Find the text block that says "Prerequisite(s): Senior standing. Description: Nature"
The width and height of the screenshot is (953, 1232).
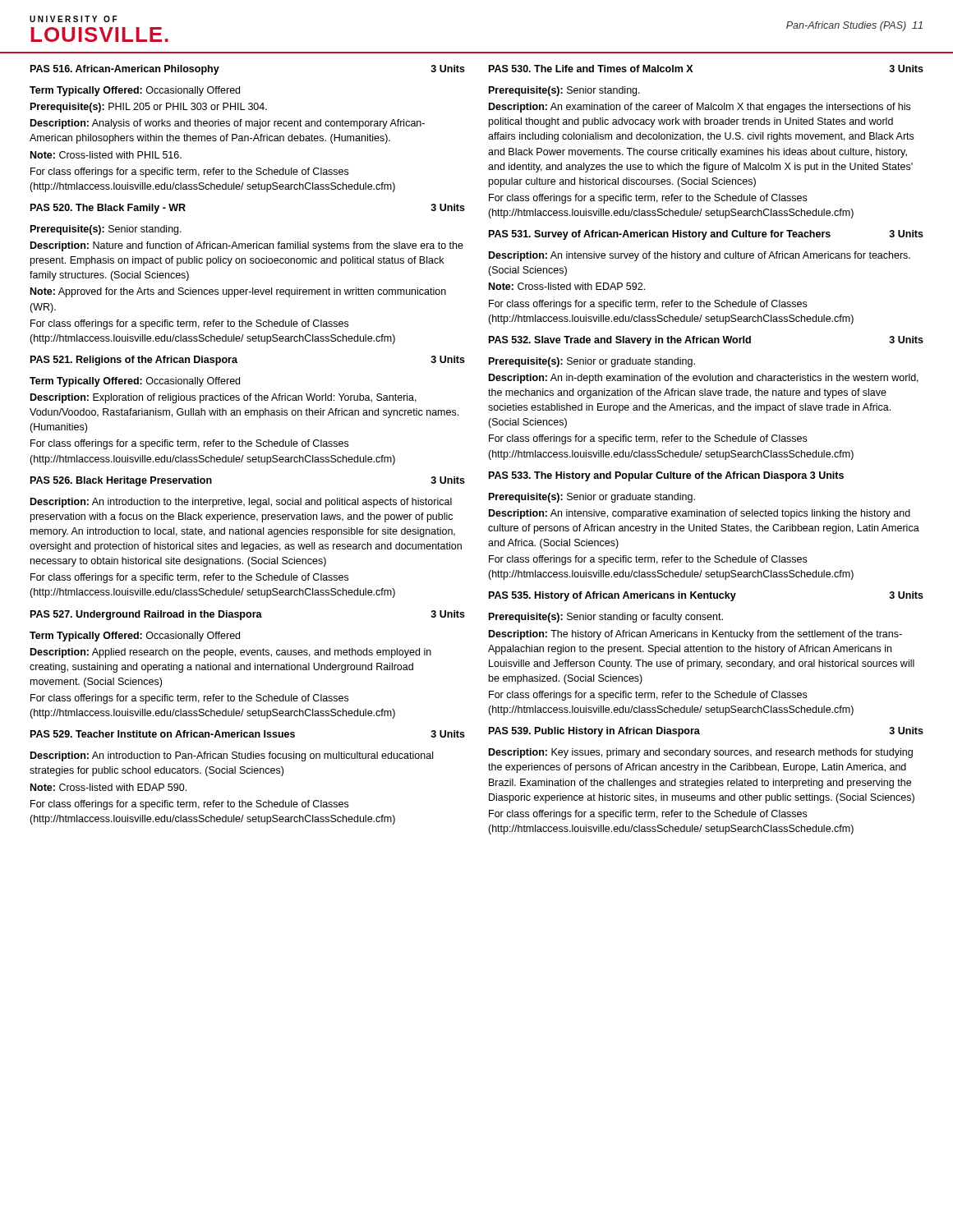click(x=247, y=284)
